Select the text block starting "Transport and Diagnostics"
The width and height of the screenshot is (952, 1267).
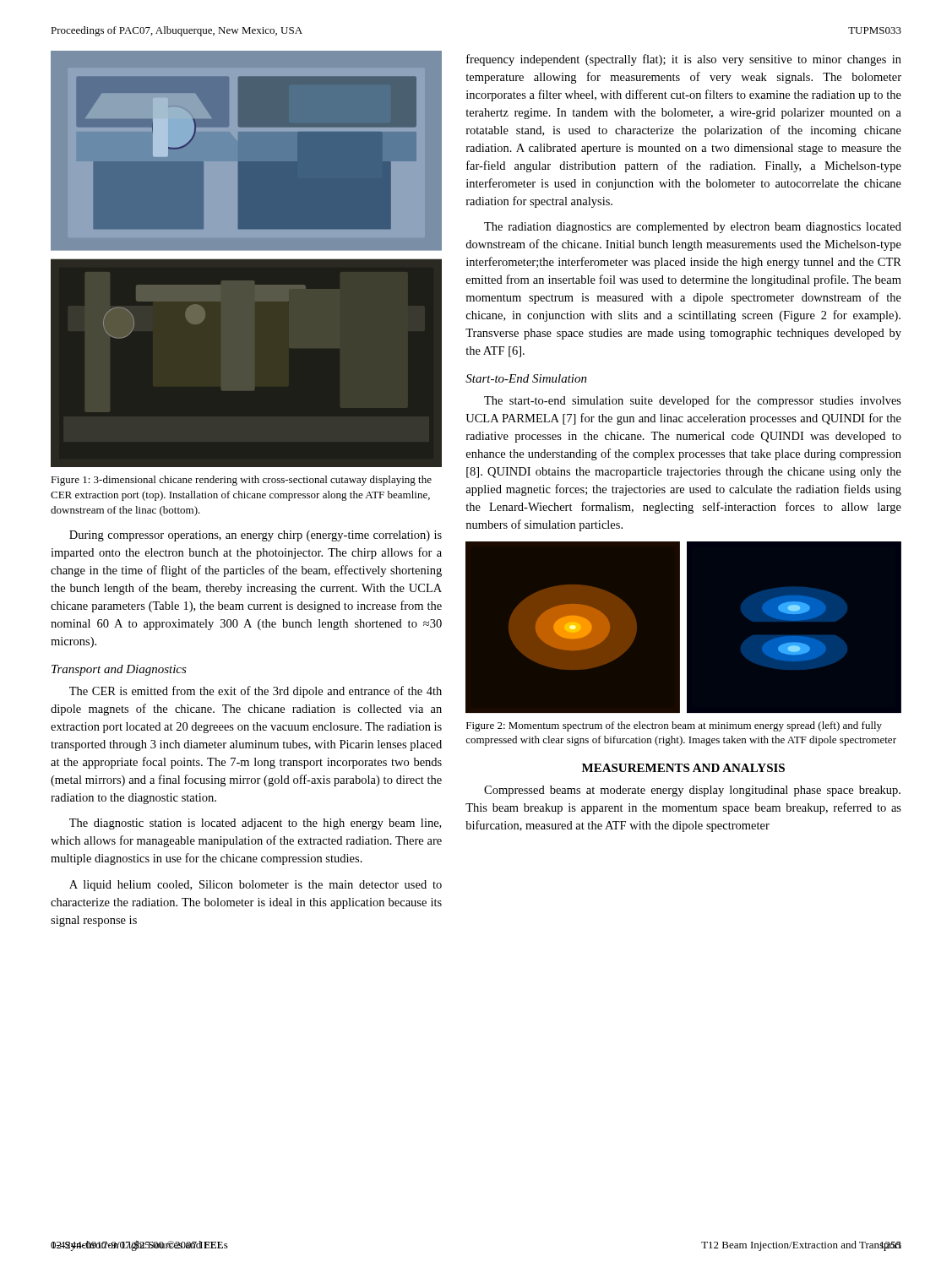[119, 669]
